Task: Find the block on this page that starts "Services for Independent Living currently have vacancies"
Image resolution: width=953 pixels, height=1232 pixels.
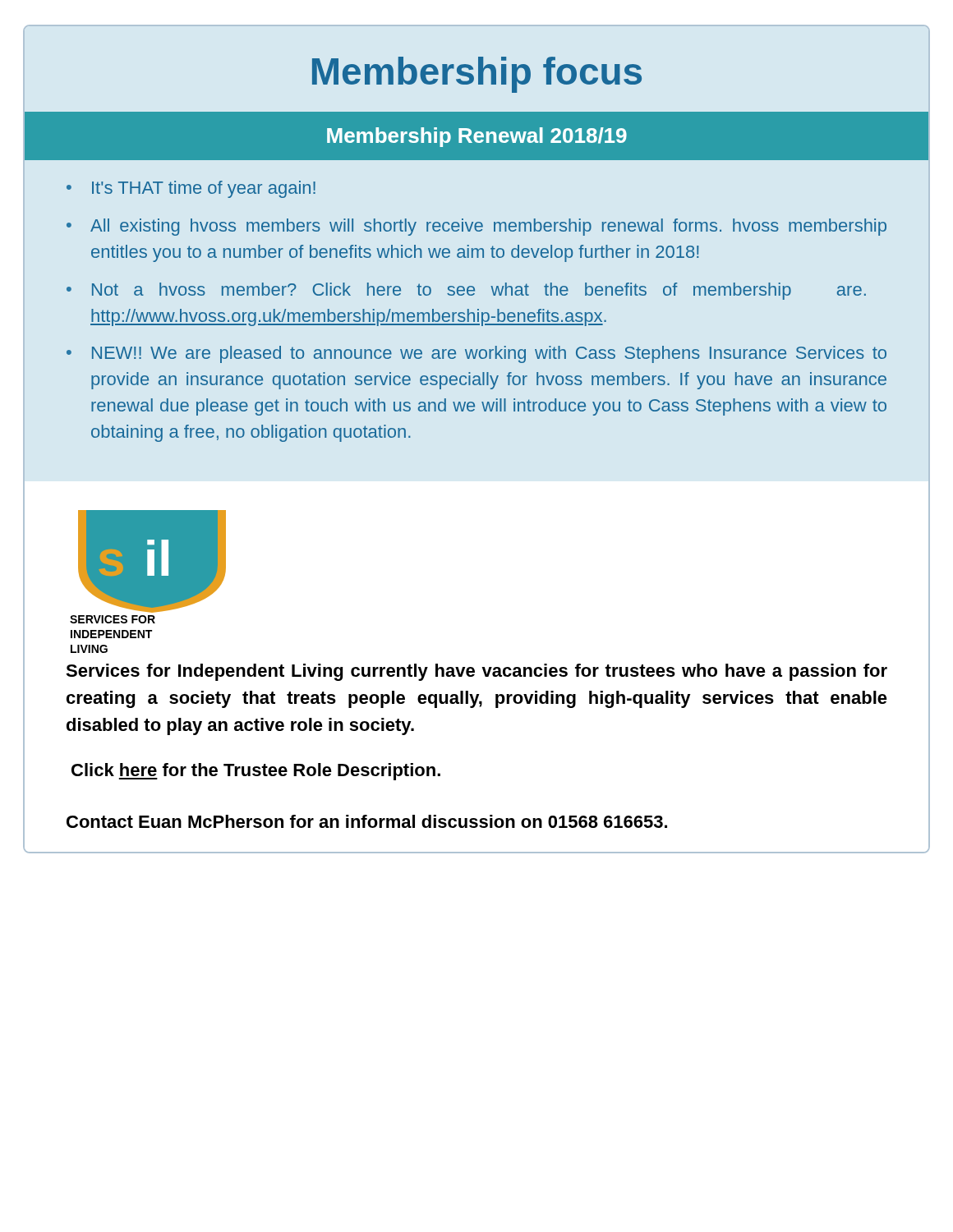Action: (476, 697)
